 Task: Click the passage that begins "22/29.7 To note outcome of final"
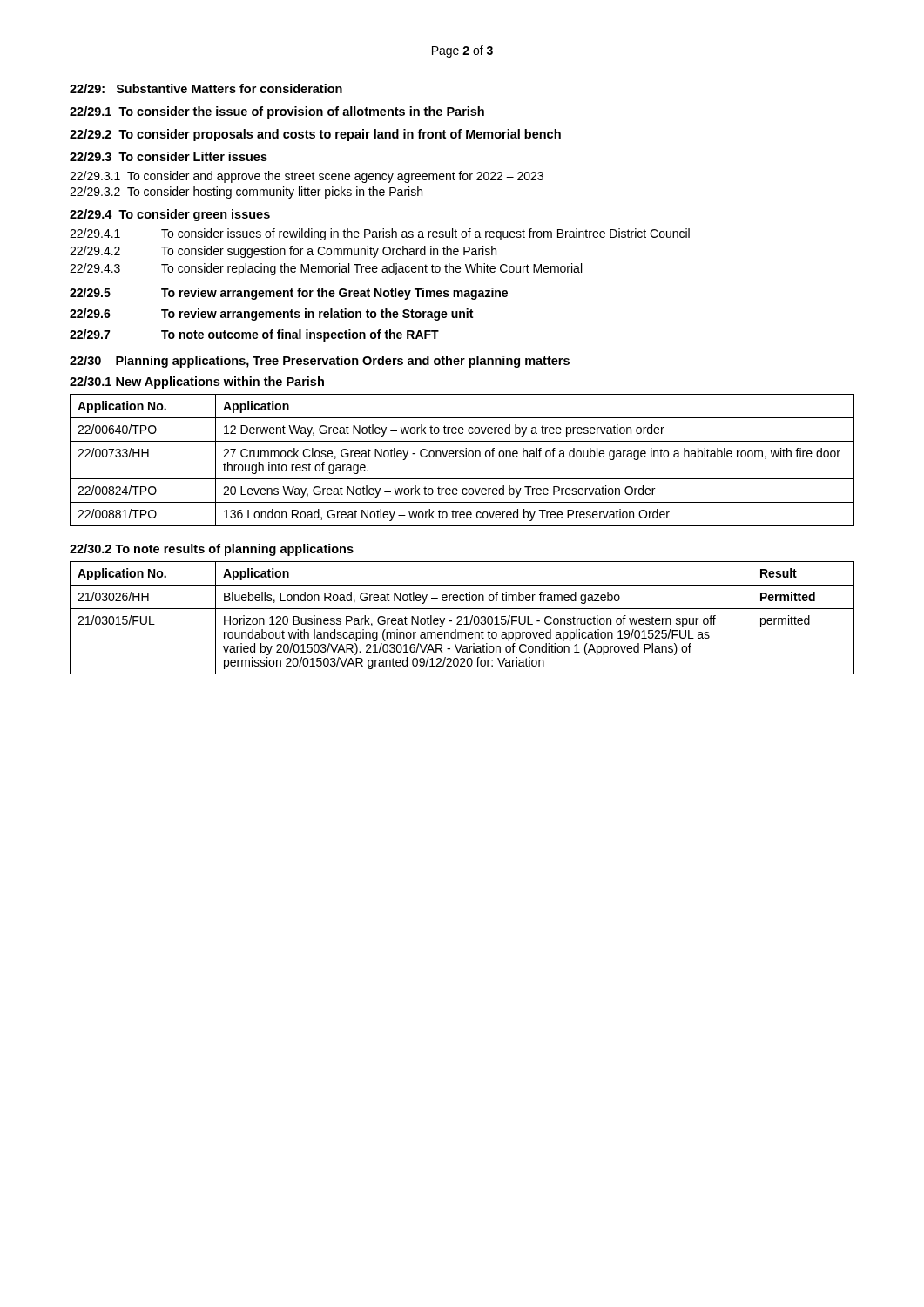(254, 335)
